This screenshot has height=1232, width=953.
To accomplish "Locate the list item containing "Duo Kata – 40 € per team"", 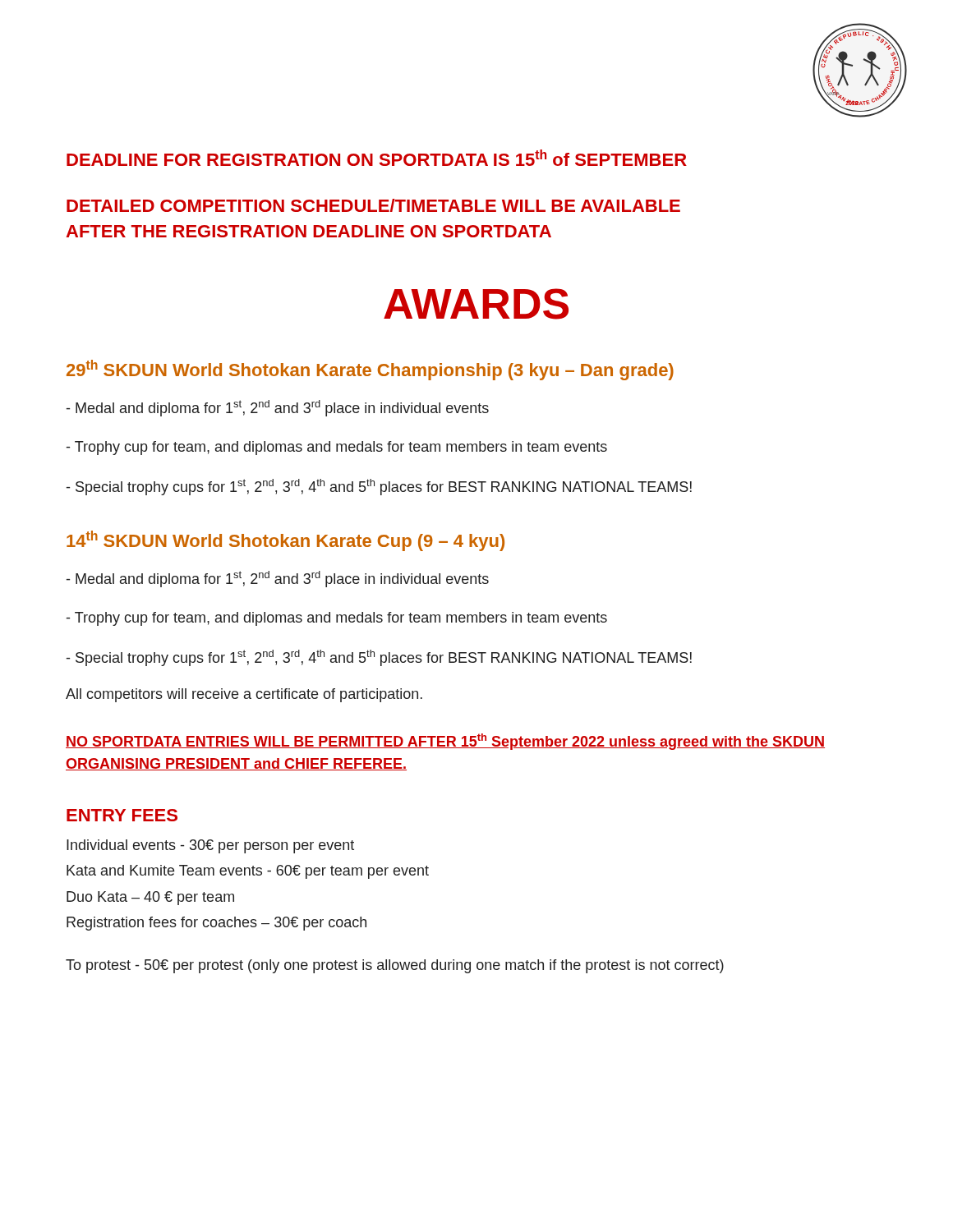I will pos(150,897).
